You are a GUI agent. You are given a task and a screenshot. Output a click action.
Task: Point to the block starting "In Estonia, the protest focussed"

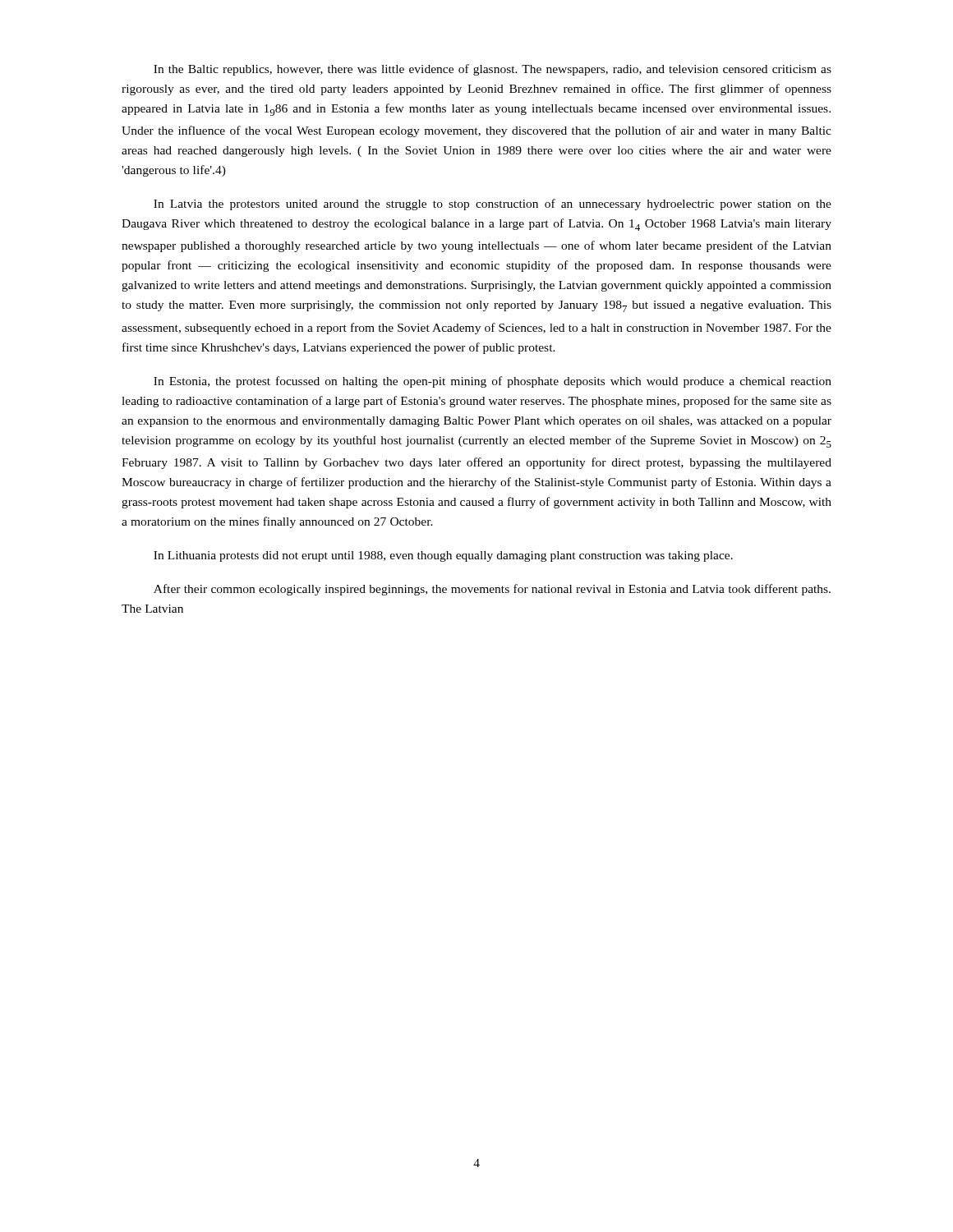point(476,451)
